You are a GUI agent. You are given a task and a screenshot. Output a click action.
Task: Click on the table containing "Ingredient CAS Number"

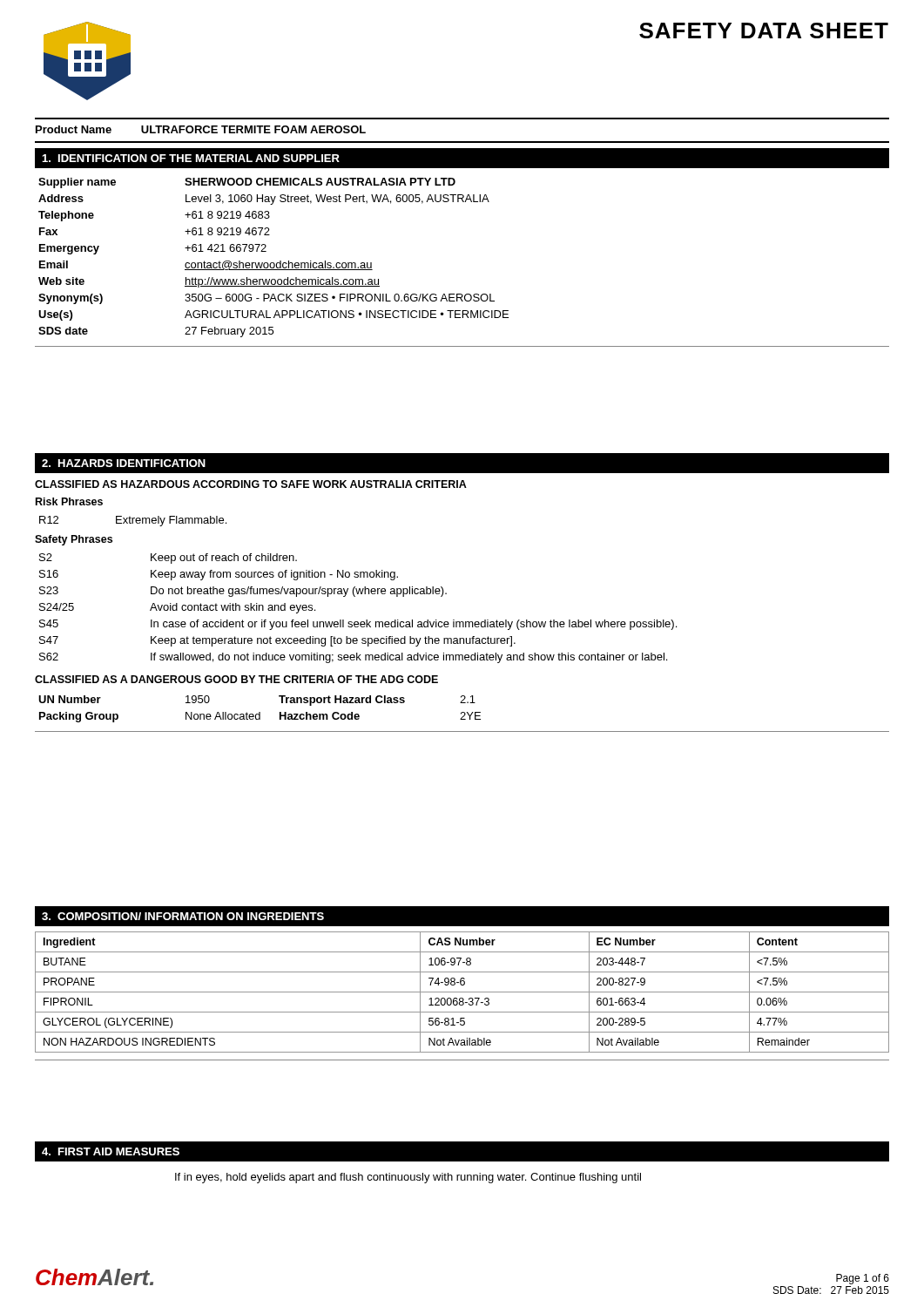[x=462, y=992]
